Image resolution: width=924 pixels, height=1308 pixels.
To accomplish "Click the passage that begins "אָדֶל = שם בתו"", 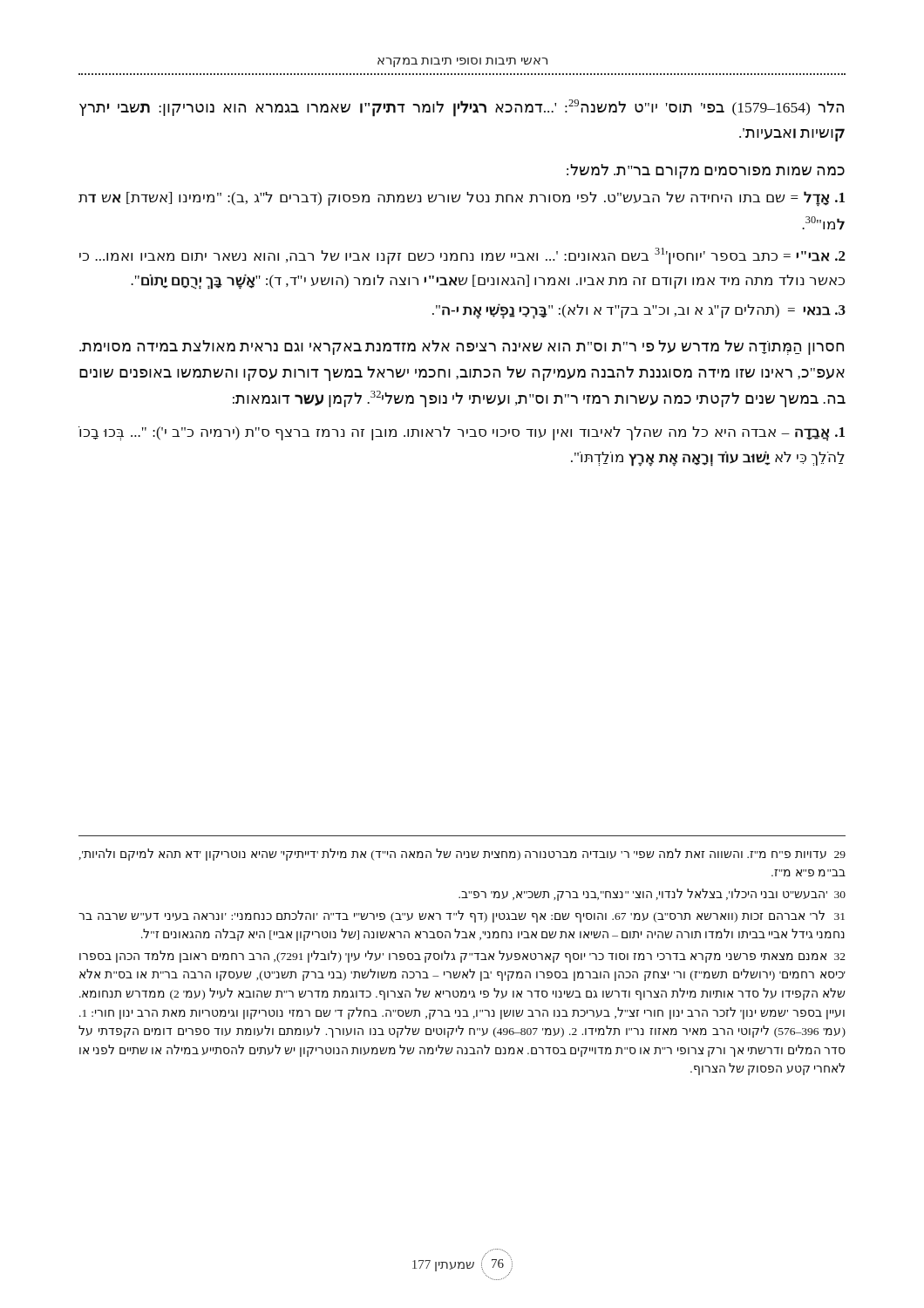I will (462, 211).
